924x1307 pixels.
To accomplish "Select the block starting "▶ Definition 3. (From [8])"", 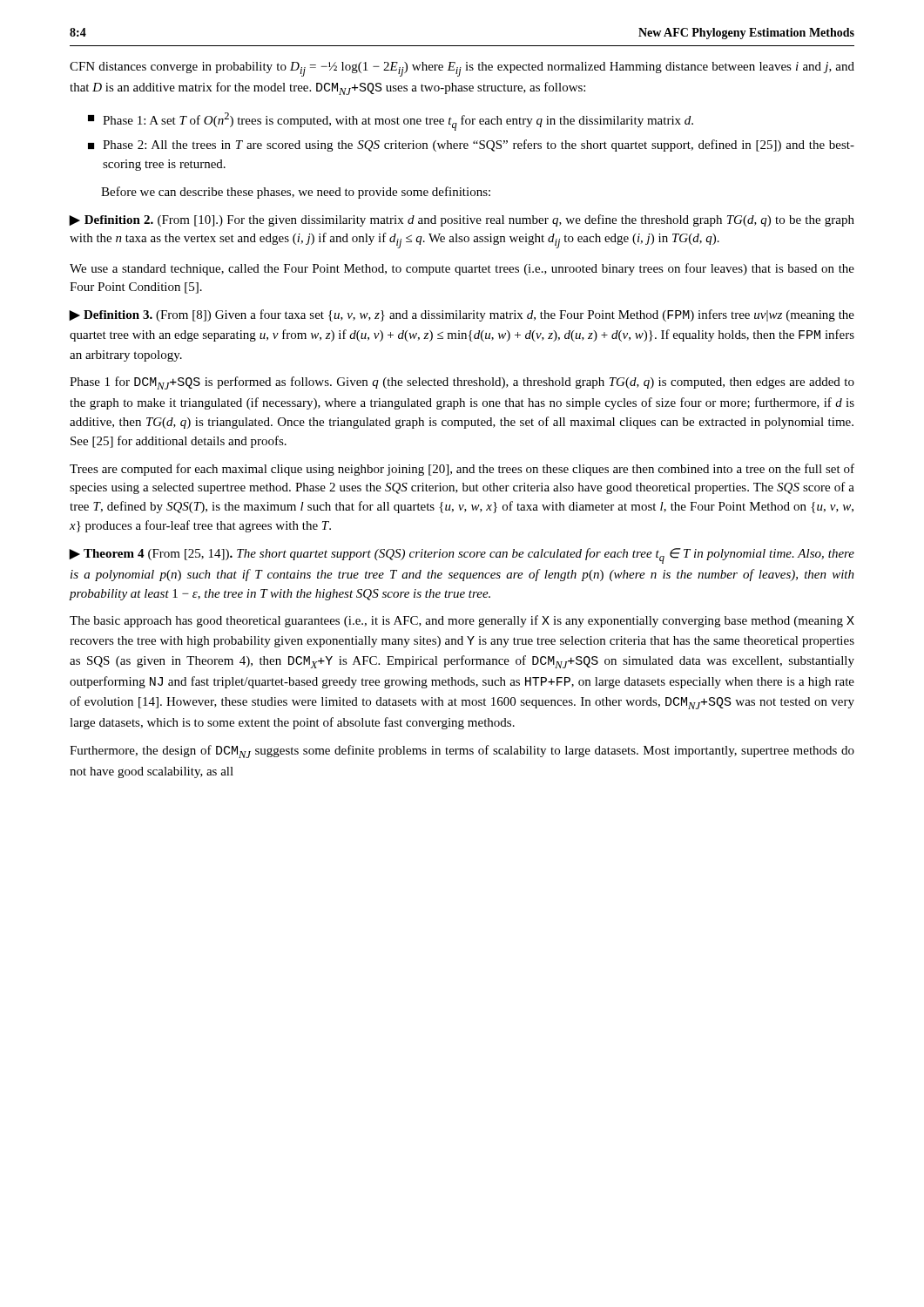I will 462,335.
